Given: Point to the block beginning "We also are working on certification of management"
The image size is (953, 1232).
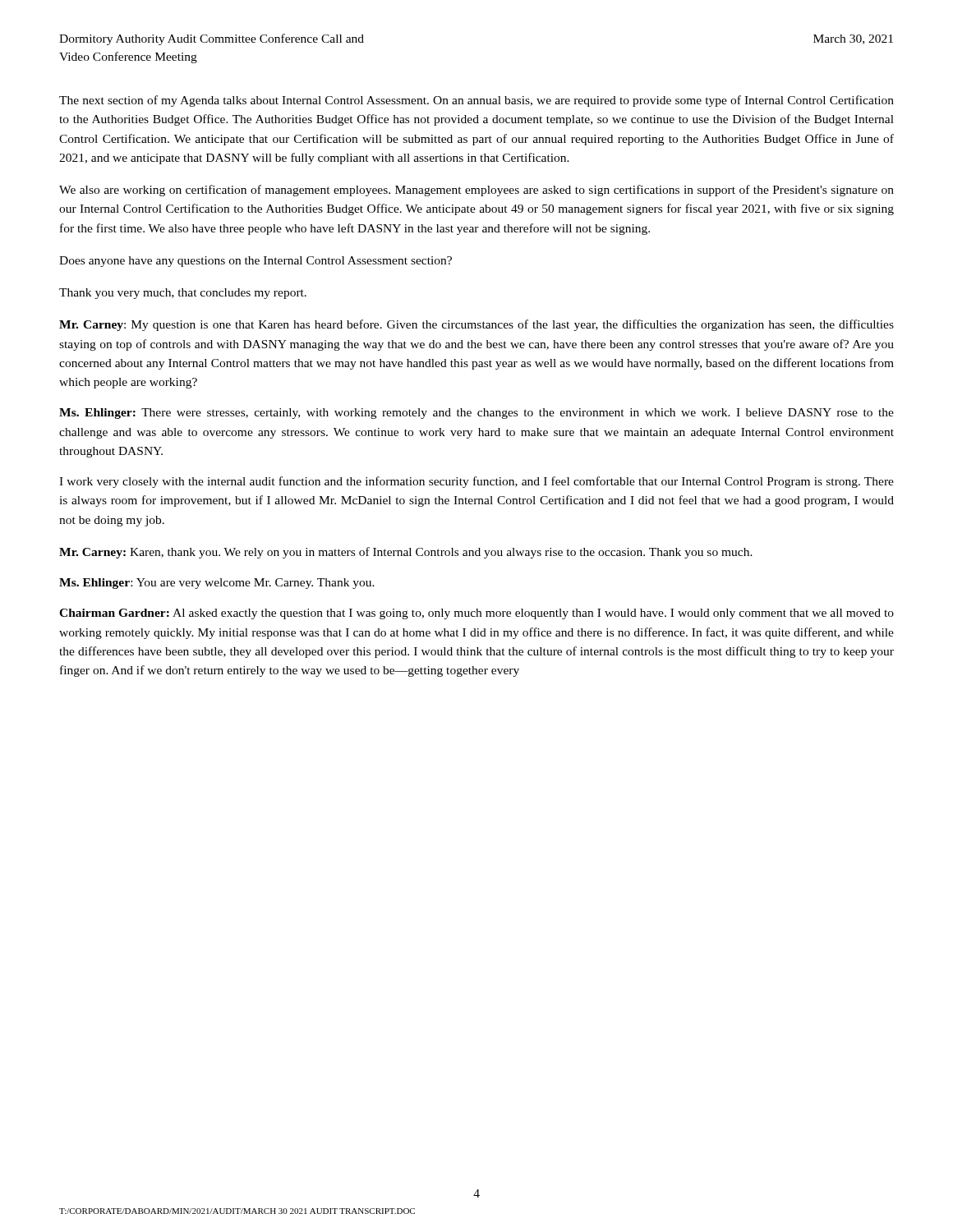Looking at the screenshot, I should pyautogui.click(x=476, y=208).
